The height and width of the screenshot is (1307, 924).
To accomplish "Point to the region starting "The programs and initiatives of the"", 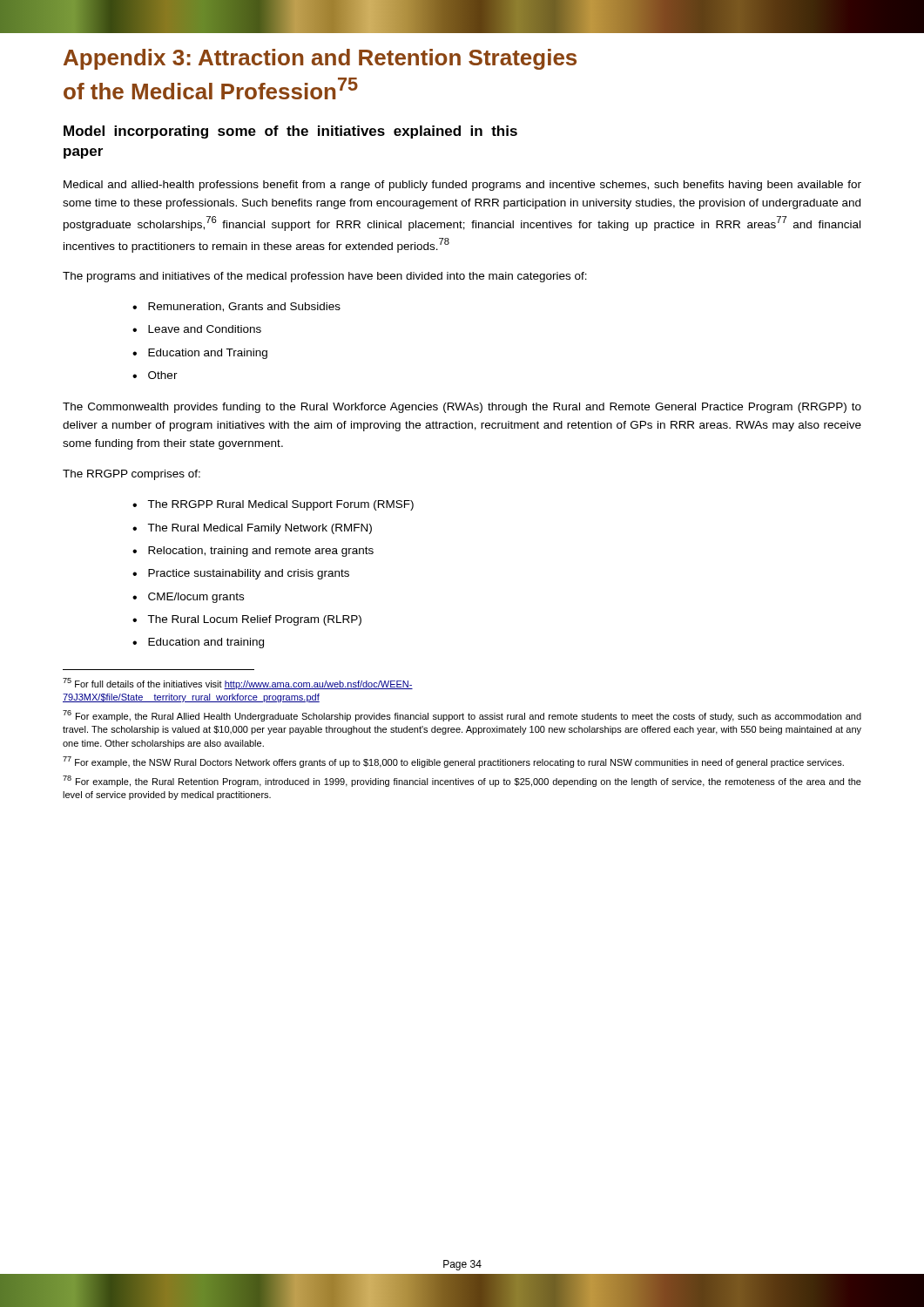I will pyautogui.click(x=325, y=276).
